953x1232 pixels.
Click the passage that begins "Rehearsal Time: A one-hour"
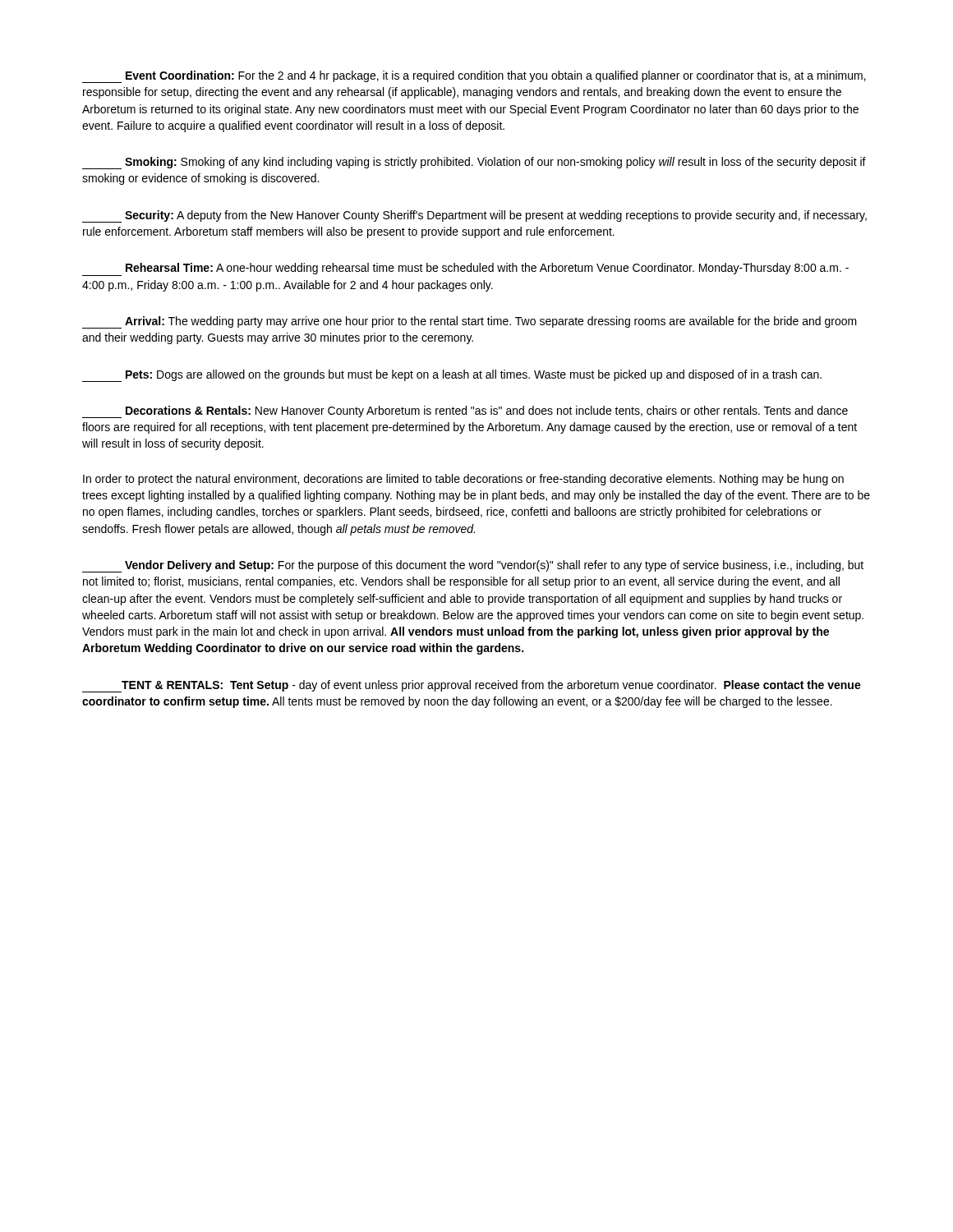click(476, 276)
